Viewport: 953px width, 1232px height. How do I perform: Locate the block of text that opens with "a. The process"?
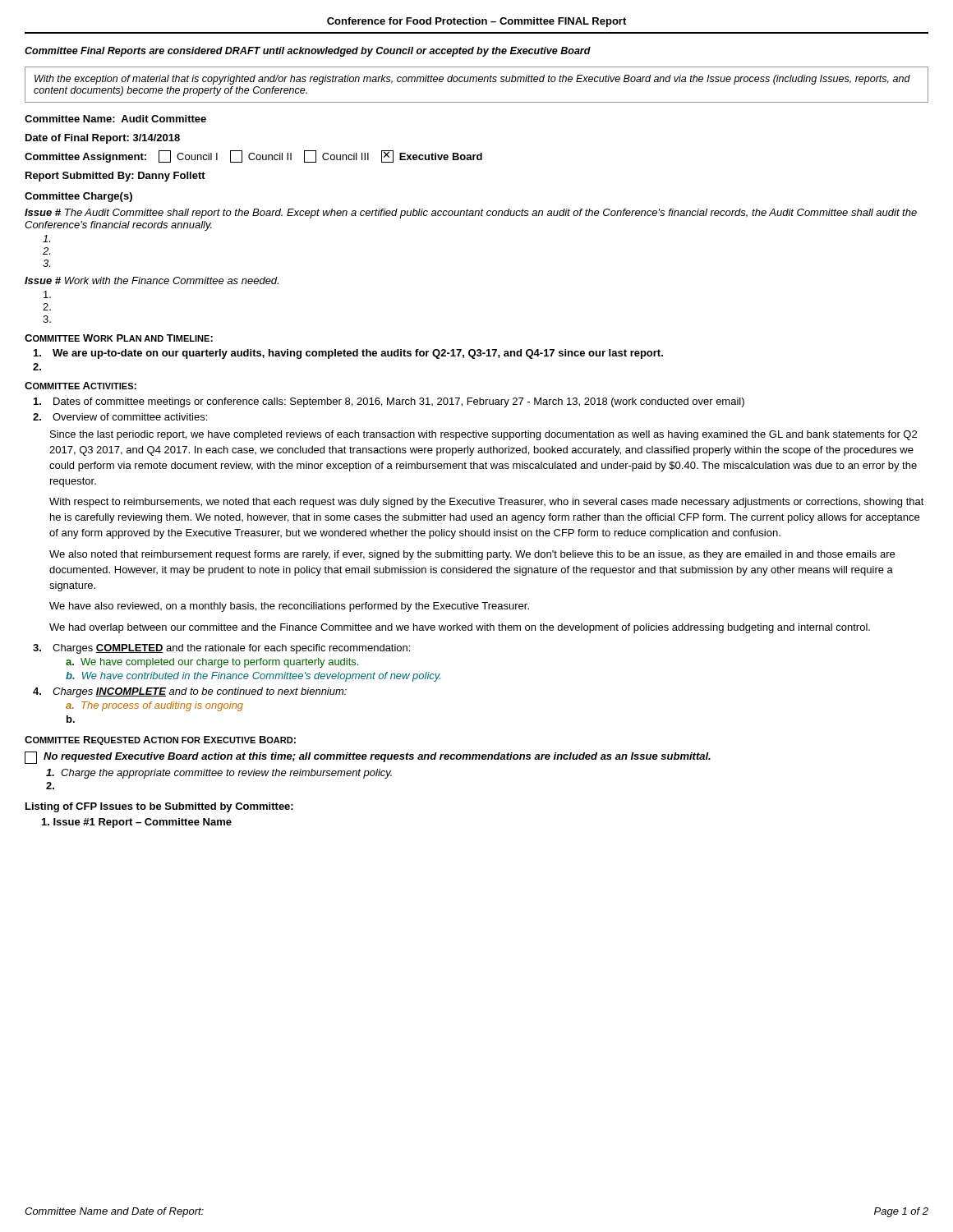click(155, 705)
